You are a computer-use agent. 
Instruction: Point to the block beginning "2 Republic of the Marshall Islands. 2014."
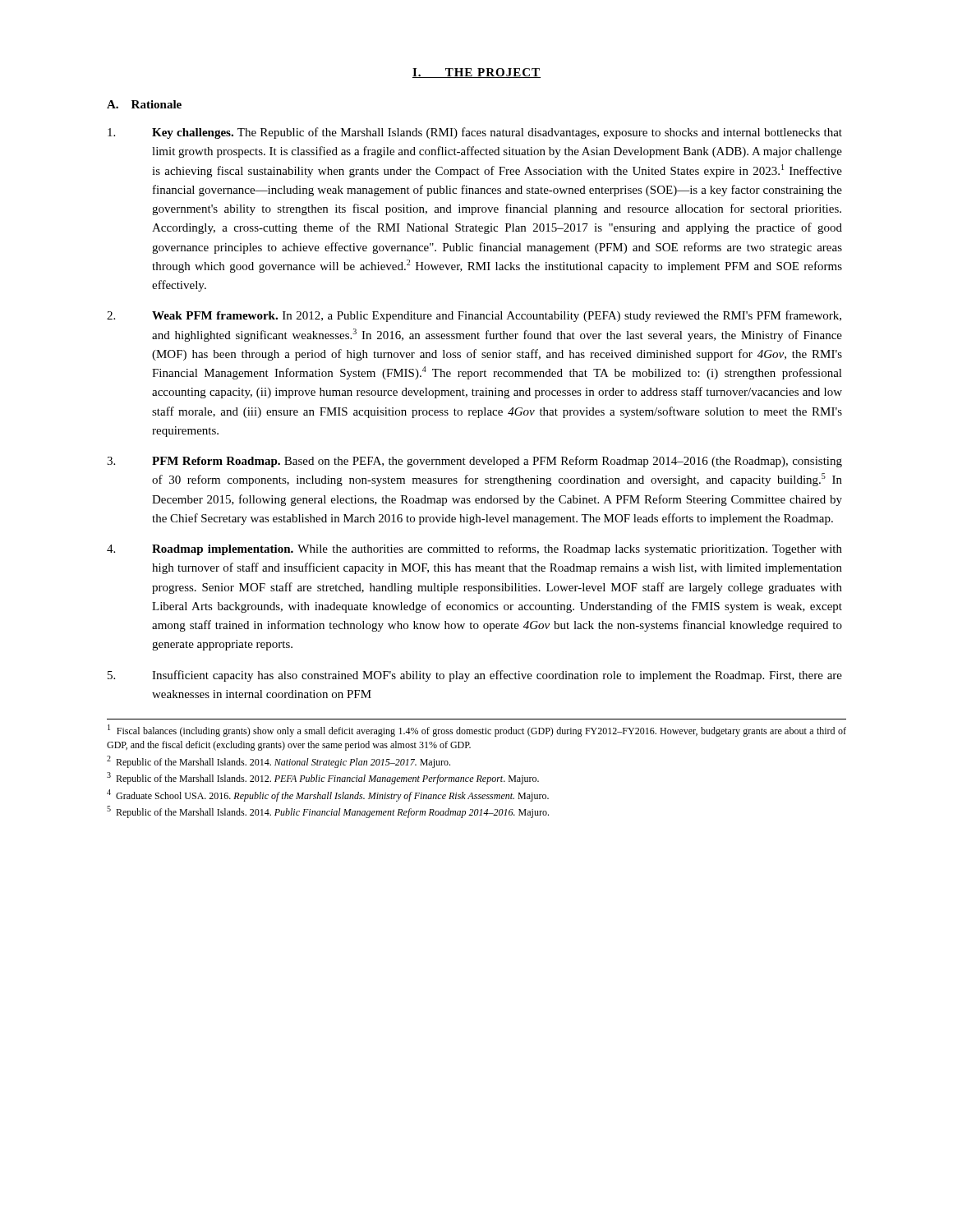tap(279, 762)
